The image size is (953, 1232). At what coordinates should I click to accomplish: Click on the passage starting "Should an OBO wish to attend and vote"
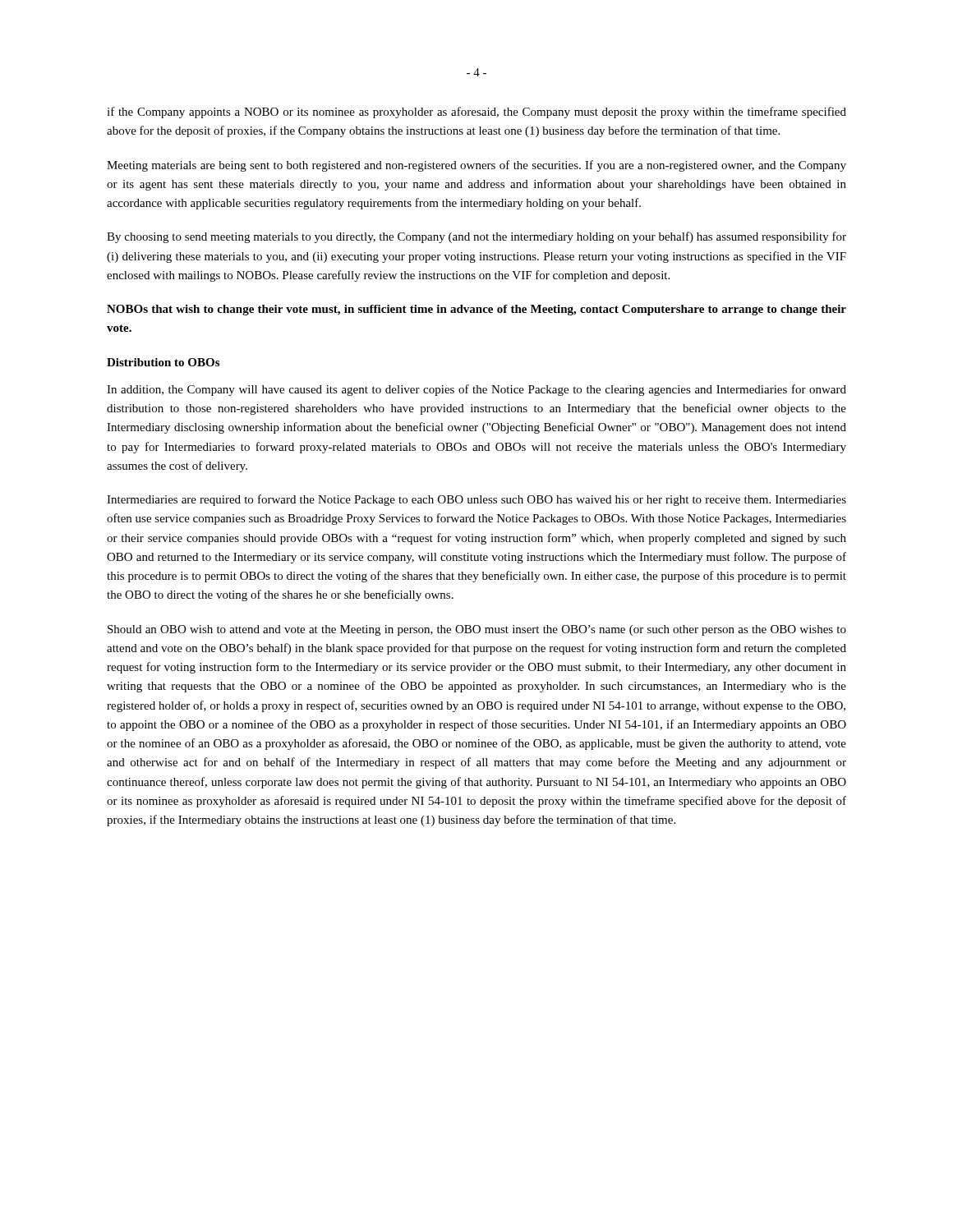[476, 724]
